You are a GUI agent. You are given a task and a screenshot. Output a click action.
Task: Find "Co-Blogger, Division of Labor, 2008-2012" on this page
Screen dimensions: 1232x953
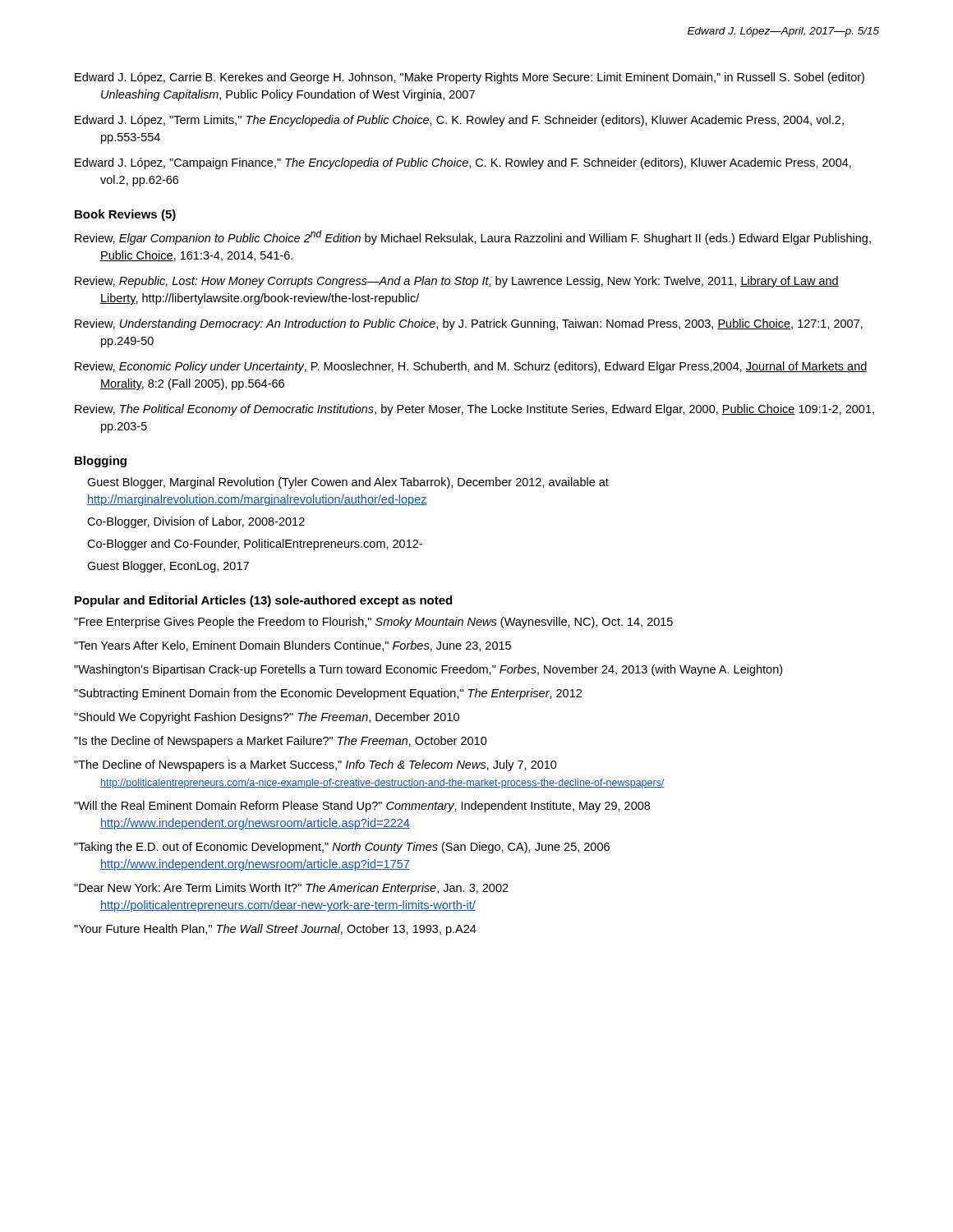pyautogui.click(x=196, y=522)
